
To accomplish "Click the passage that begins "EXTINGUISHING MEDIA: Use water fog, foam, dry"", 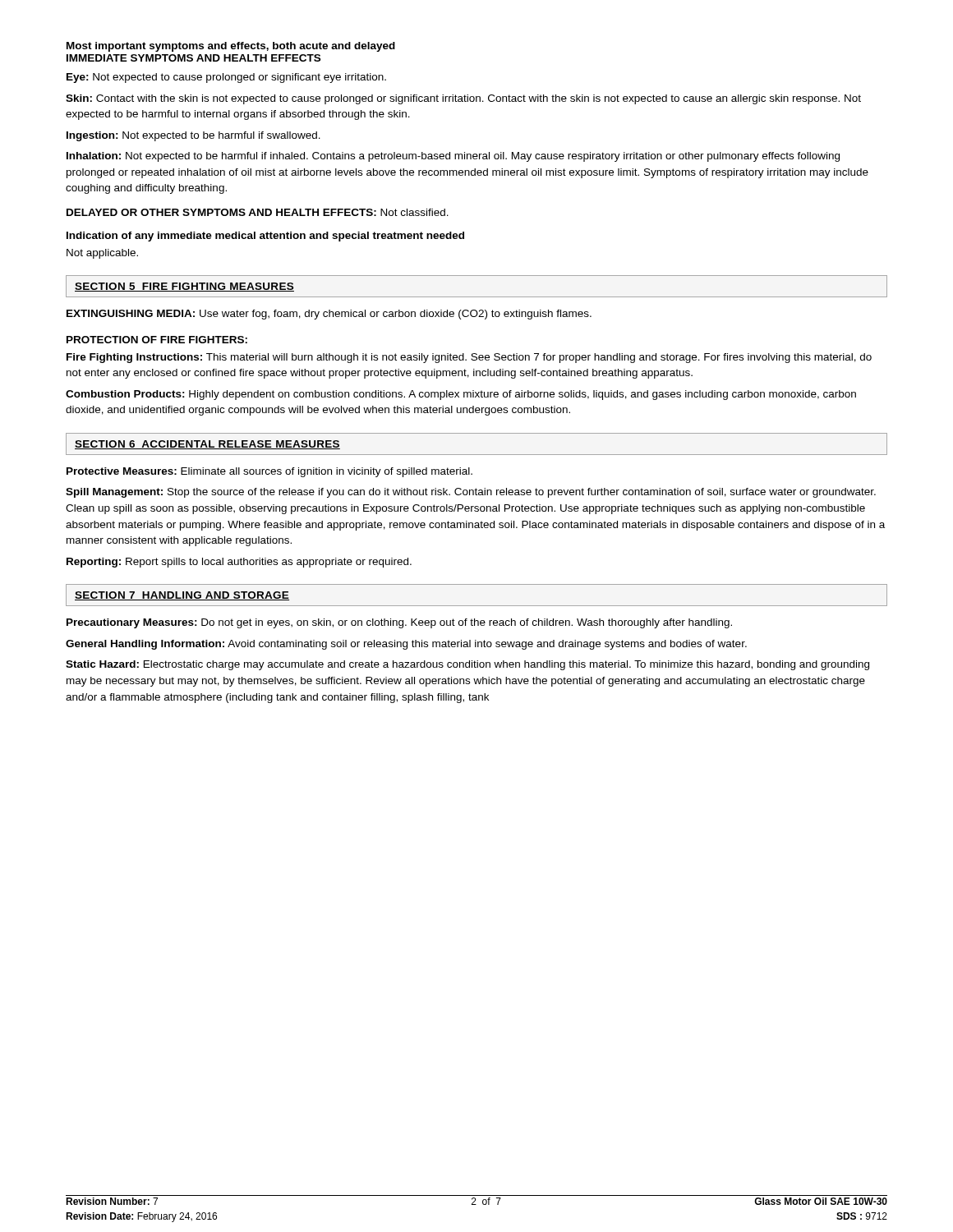I will coord(329,313).
